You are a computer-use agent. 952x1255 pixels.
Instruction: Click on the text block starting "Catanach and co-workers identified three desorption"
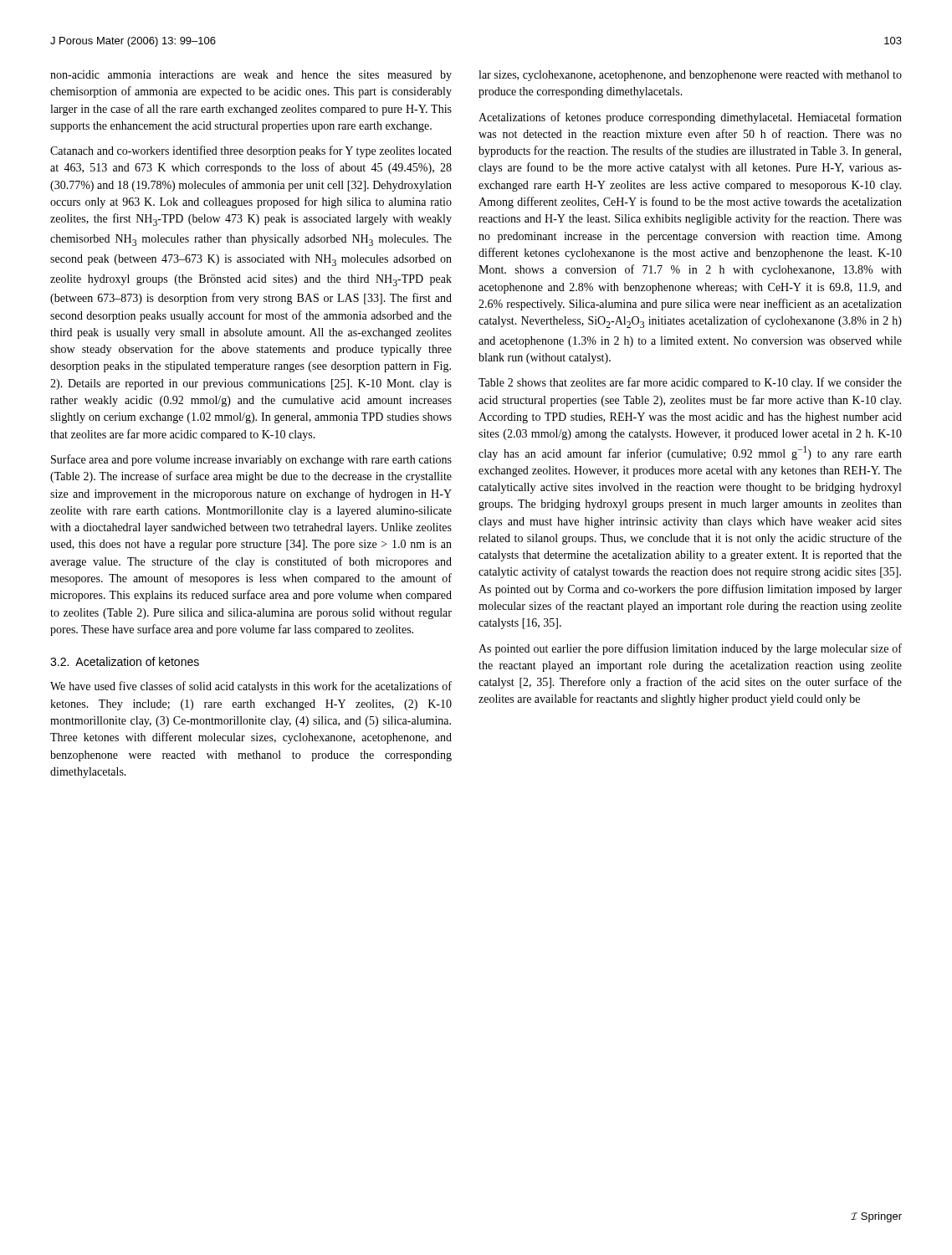(251, 293)
